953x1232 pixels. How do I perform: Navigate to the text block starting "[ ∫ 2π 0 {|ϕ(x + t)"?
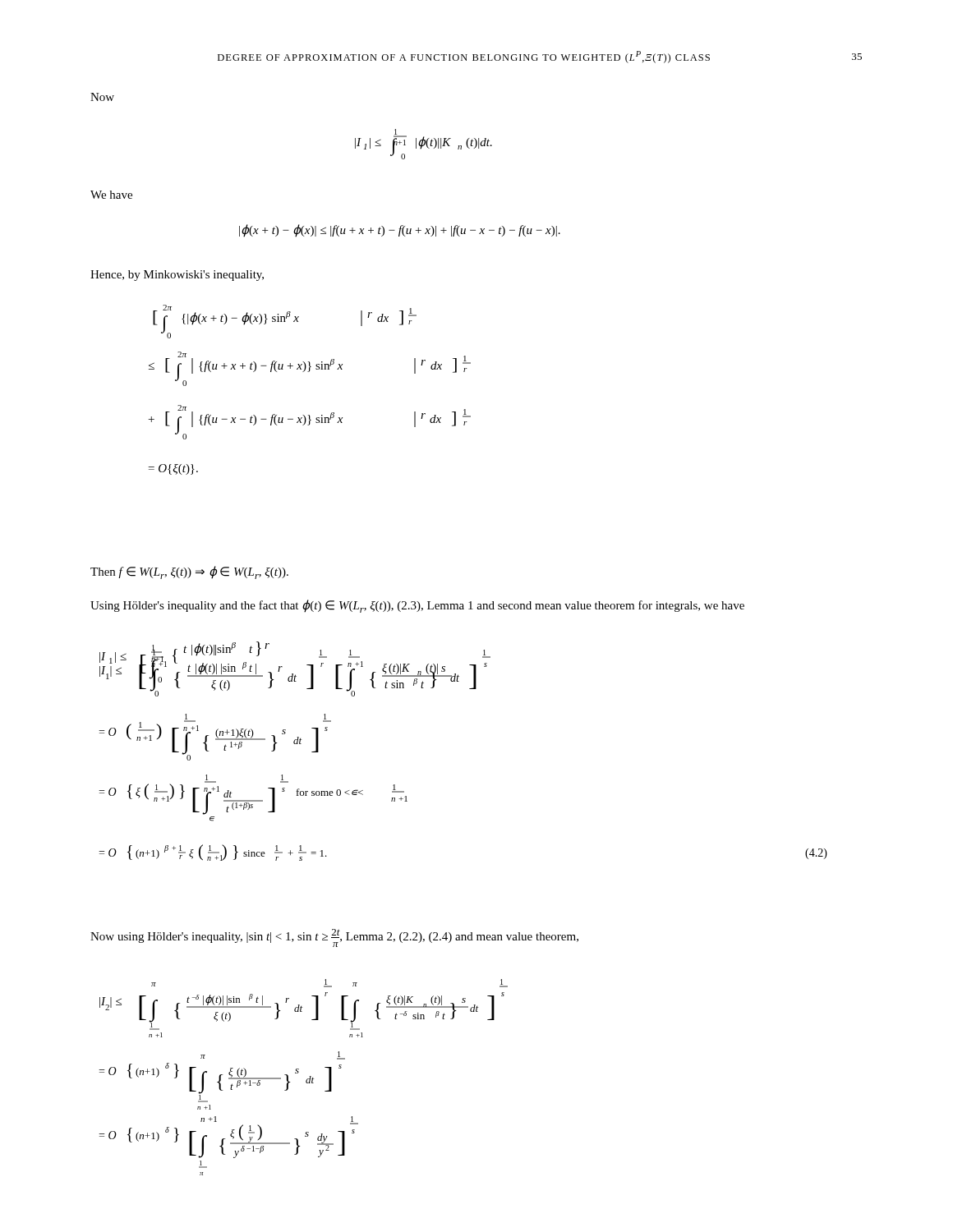coord(427,419)
